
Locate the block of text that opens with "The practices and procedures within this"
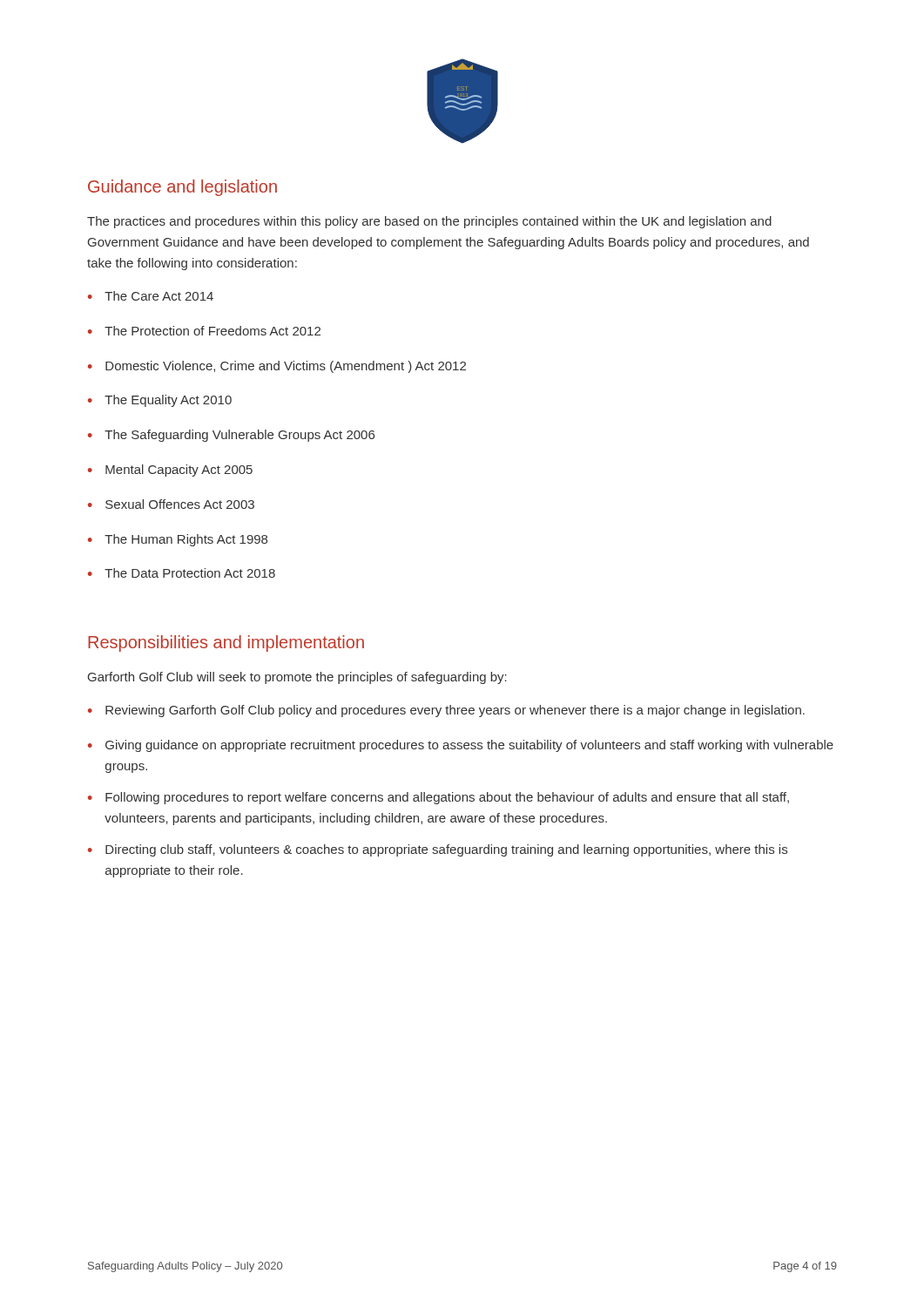point(448,242)
